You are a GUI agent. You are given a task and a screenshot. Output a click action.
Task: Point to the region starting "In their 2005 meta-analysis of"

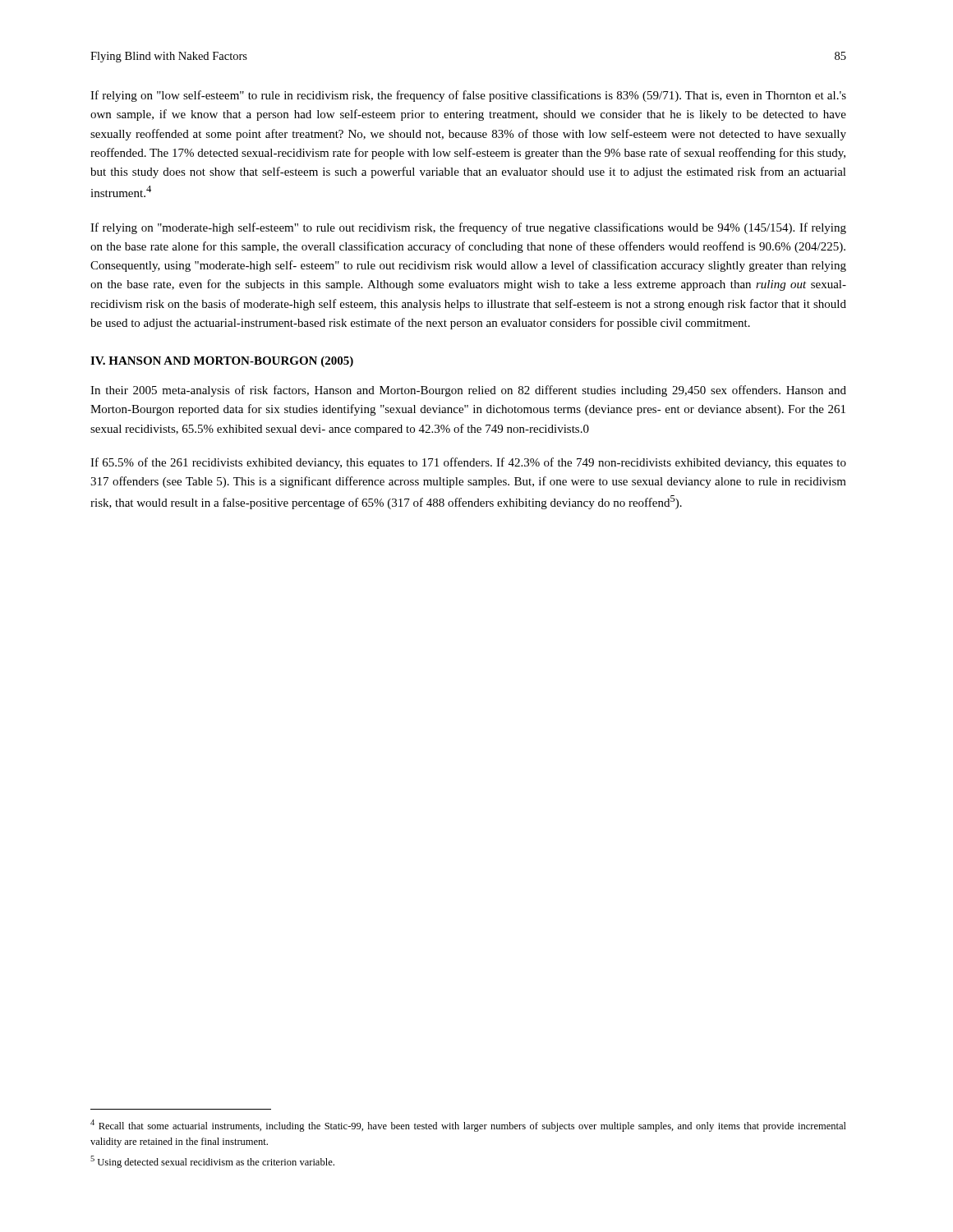tap(468, 409)
